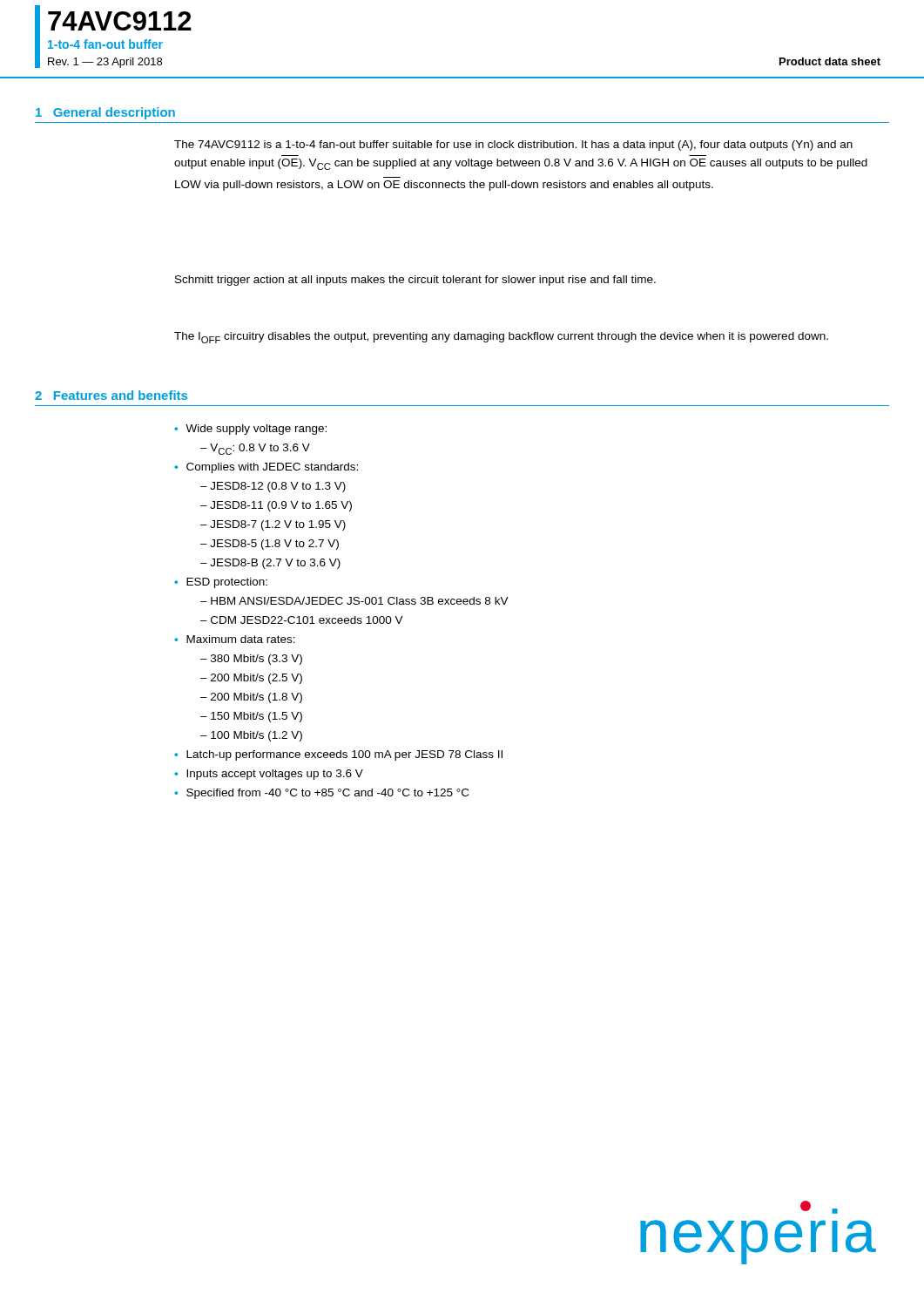Point to the text block starting "• ESD protection:"
924x1307 pixels.
pos(221,582)
